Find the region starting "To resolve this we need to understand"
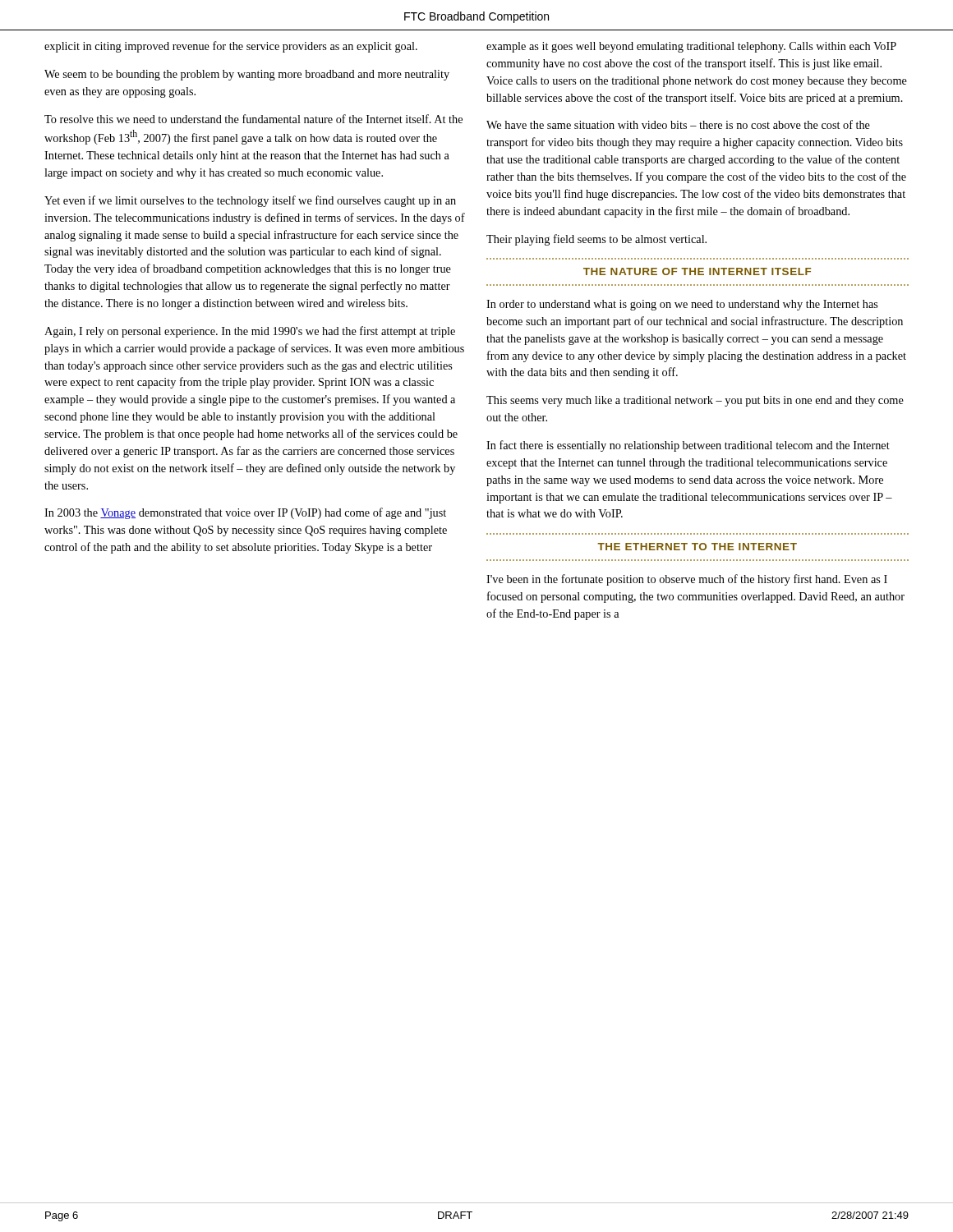Screen dimensions: 1232x953 (254, 146)
